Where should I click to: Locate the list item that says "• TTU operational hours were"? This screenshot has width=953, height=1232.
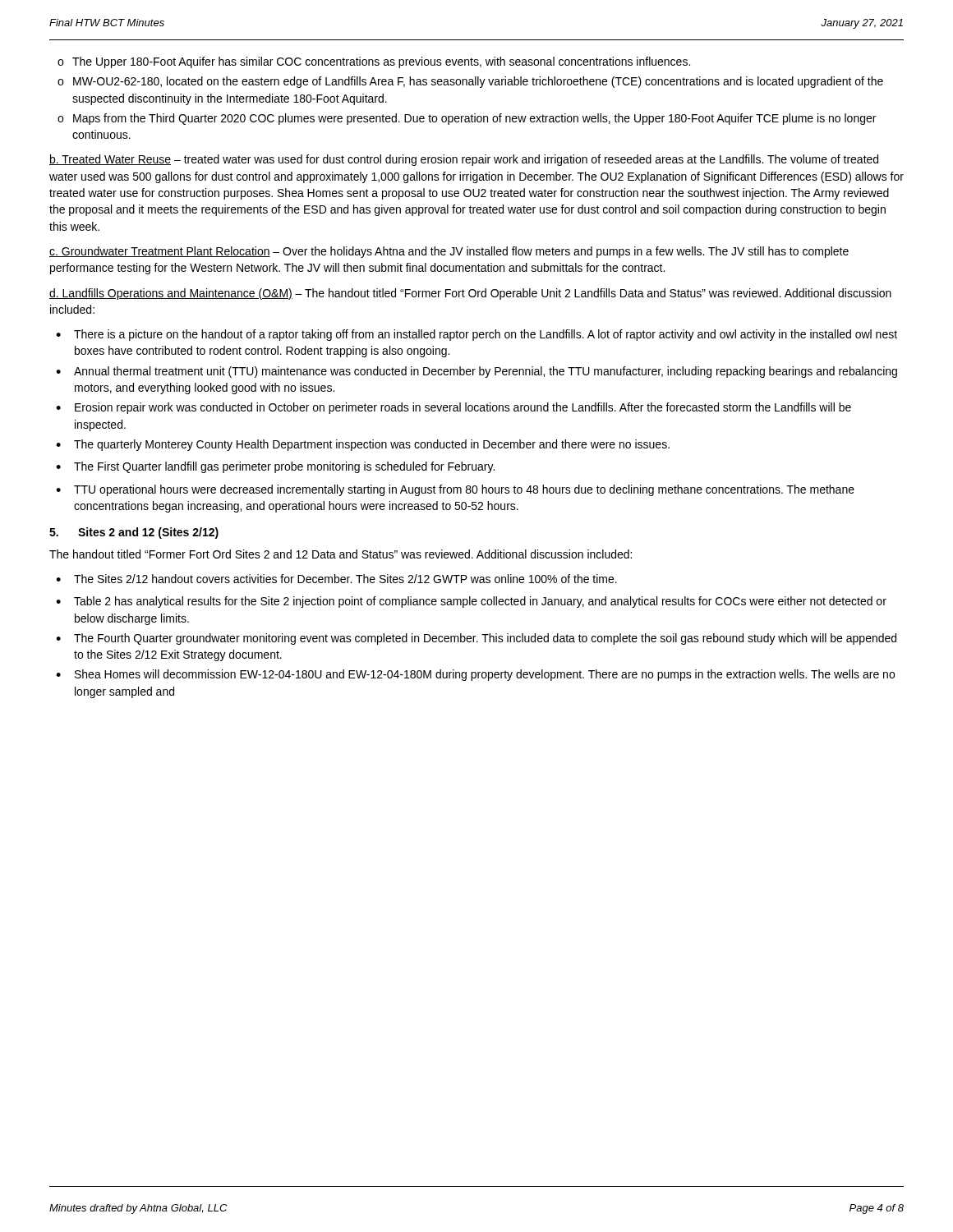(x=476, y=498)
